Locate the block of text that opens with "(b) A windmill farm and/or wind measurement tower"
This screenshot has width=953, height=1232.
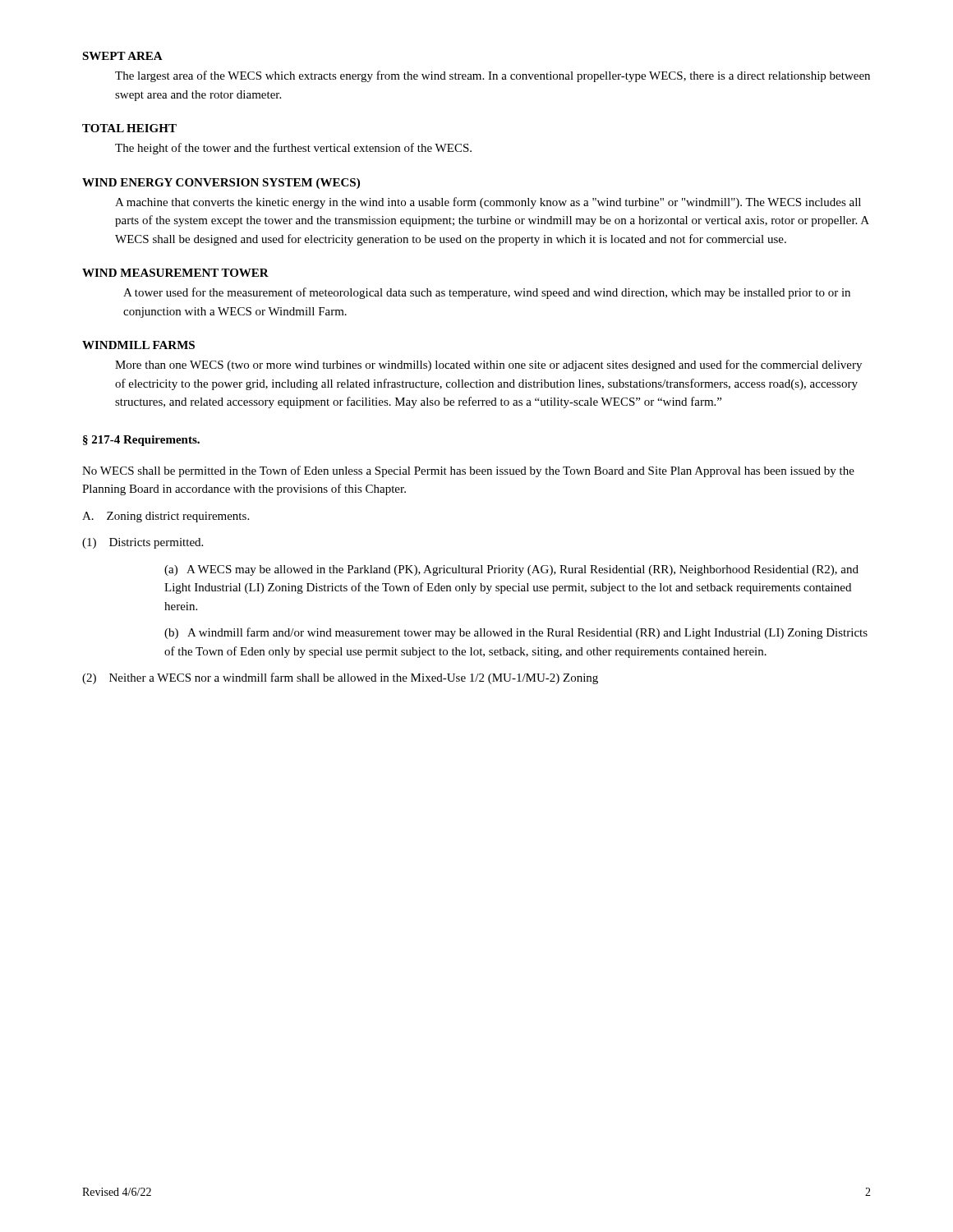click(516, 642)
